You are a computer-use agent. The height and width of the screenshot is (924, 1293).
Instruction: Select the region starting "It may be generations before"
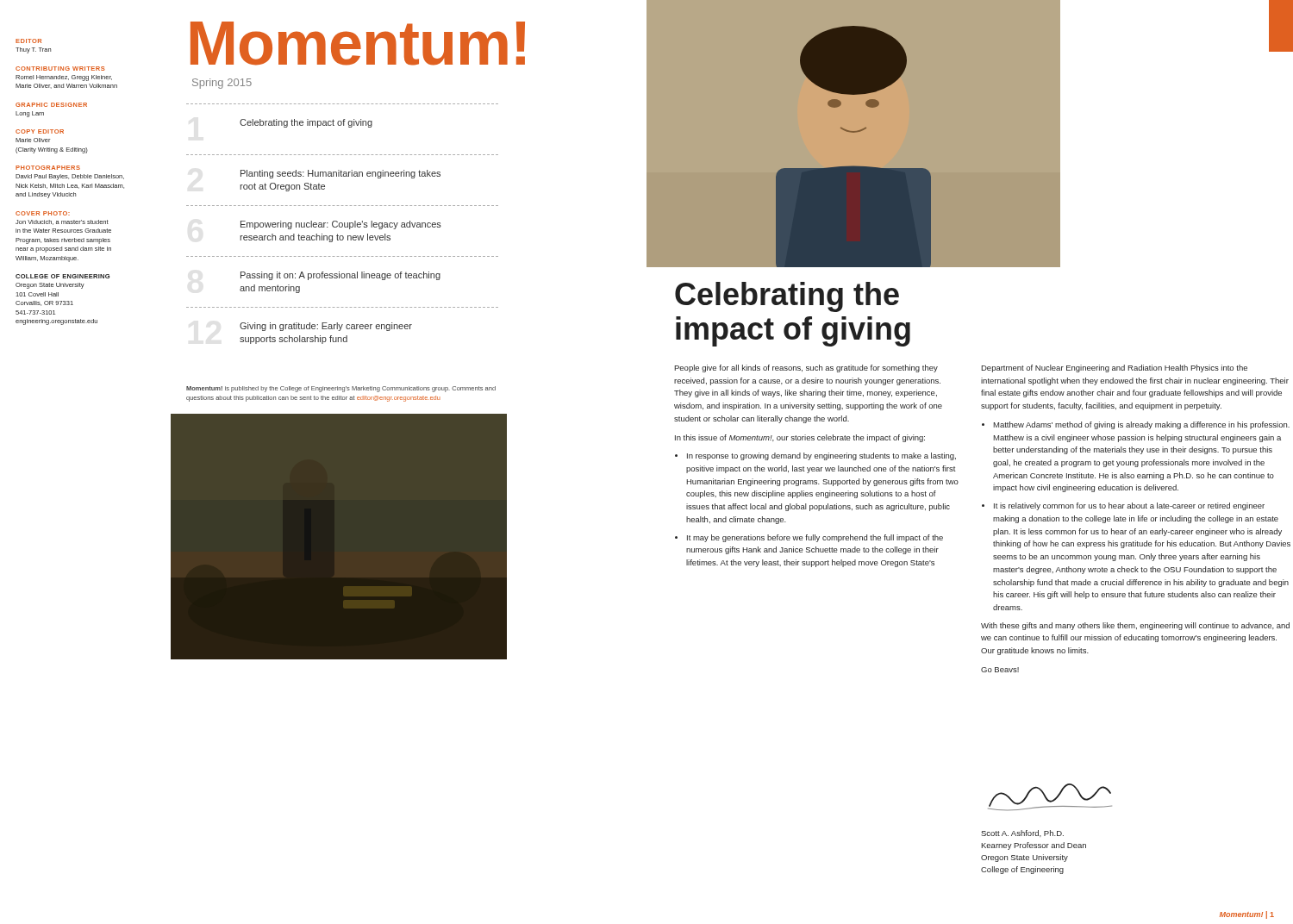click(x=815, y=550)
